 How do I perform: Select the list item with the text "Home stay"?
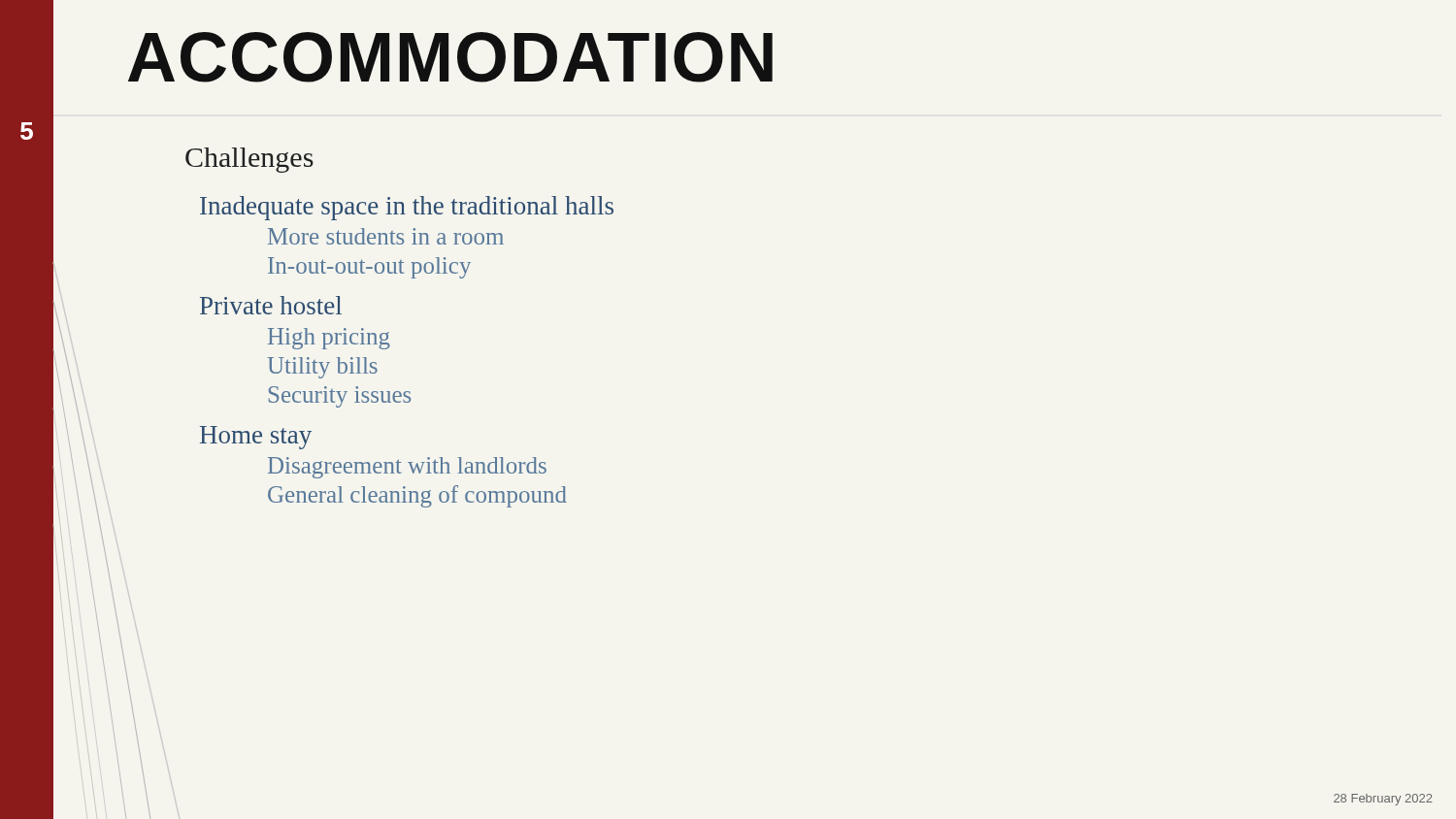(x=255, y=435)
